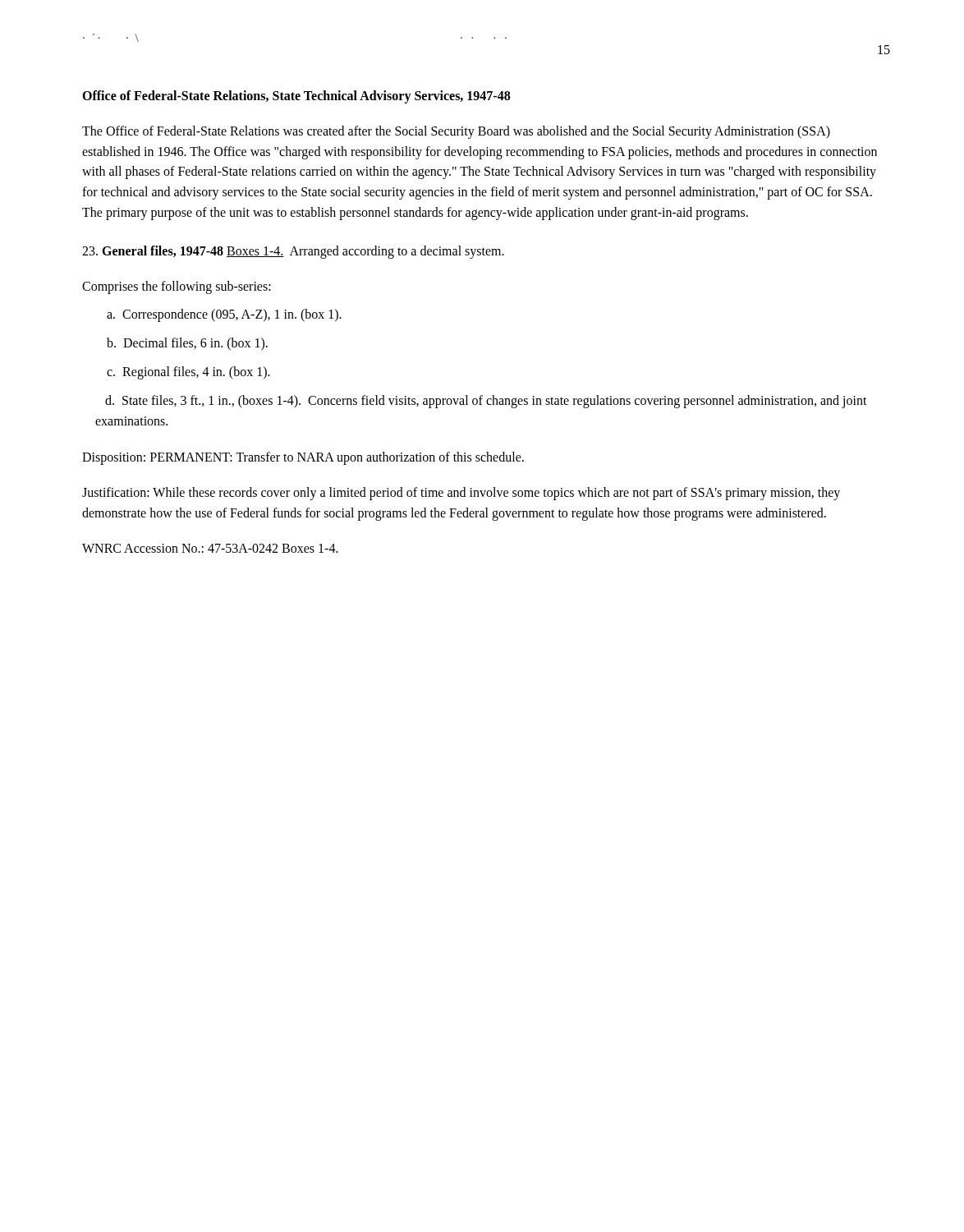This screenshot has width=964, height=1232.
Task: Locate the text block with the text "Disposition: PERMANENT: Transfer to NARA upon authorization of"
Action: 303,457
